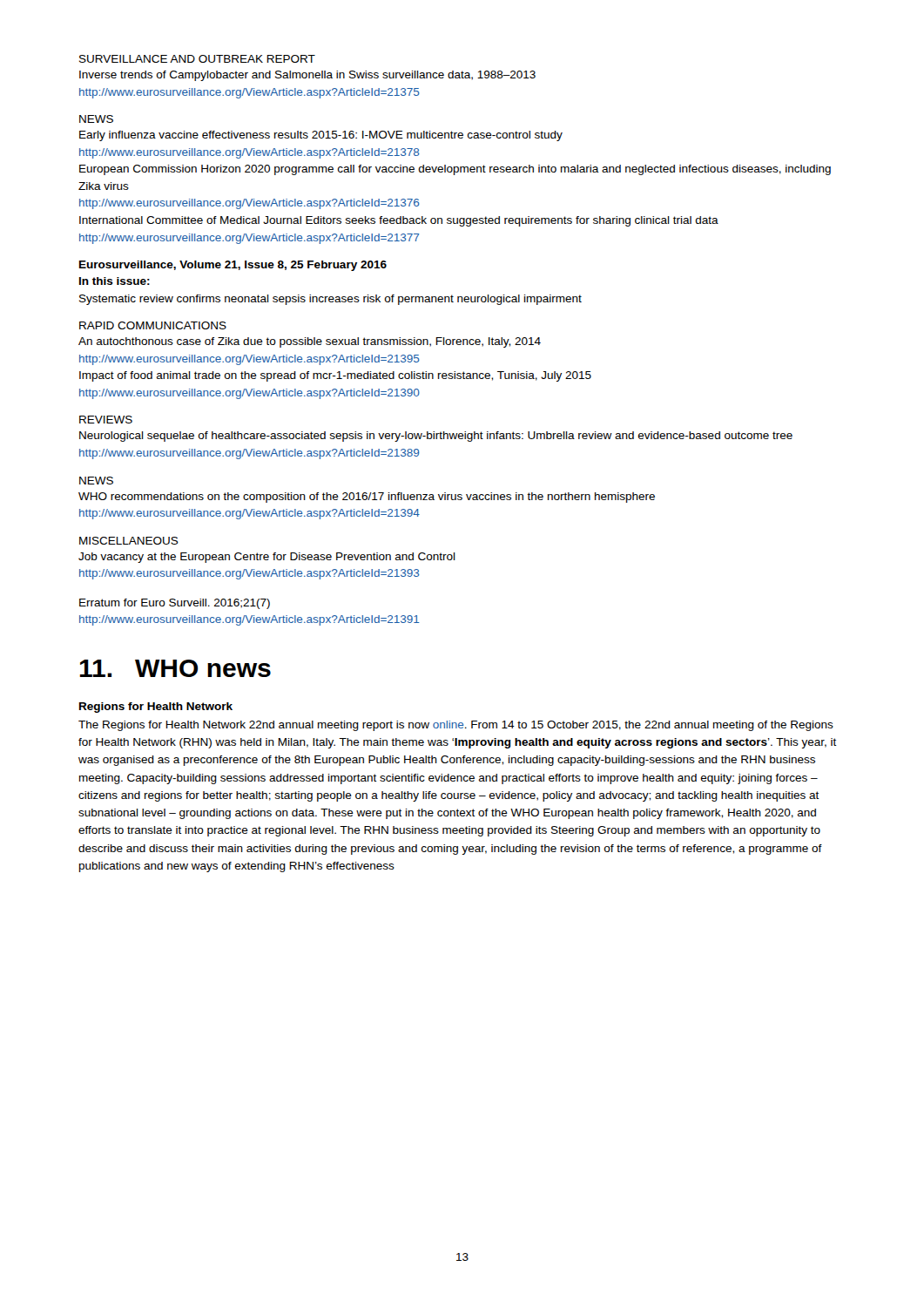Image resolution: width=924 pixels, height=1307 pixels.
Task: Select the text starting "Regions for Health Network"
Action: coord(155,706)
